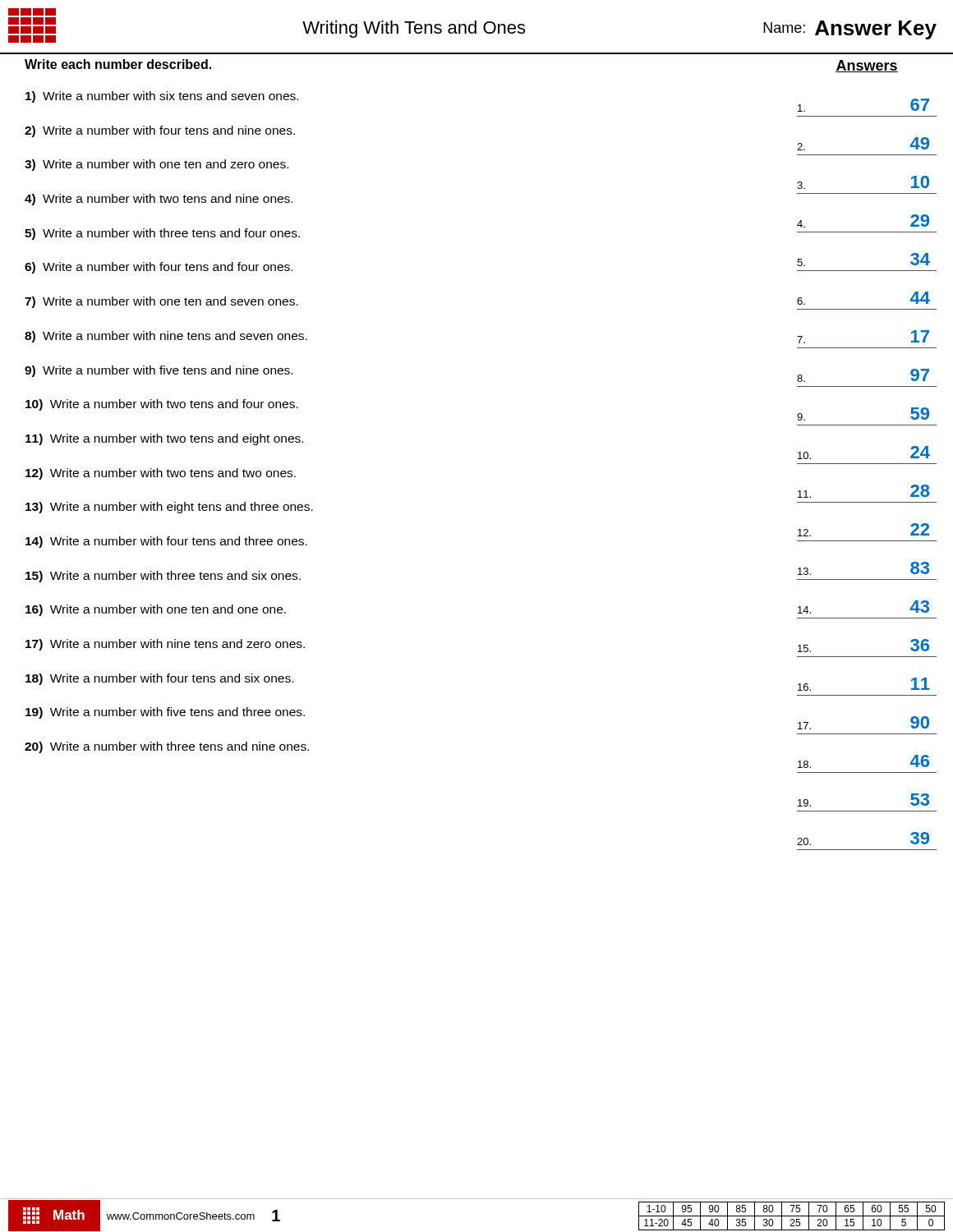Select the region starting "10) Write a number"

click(x=162, y=404)
